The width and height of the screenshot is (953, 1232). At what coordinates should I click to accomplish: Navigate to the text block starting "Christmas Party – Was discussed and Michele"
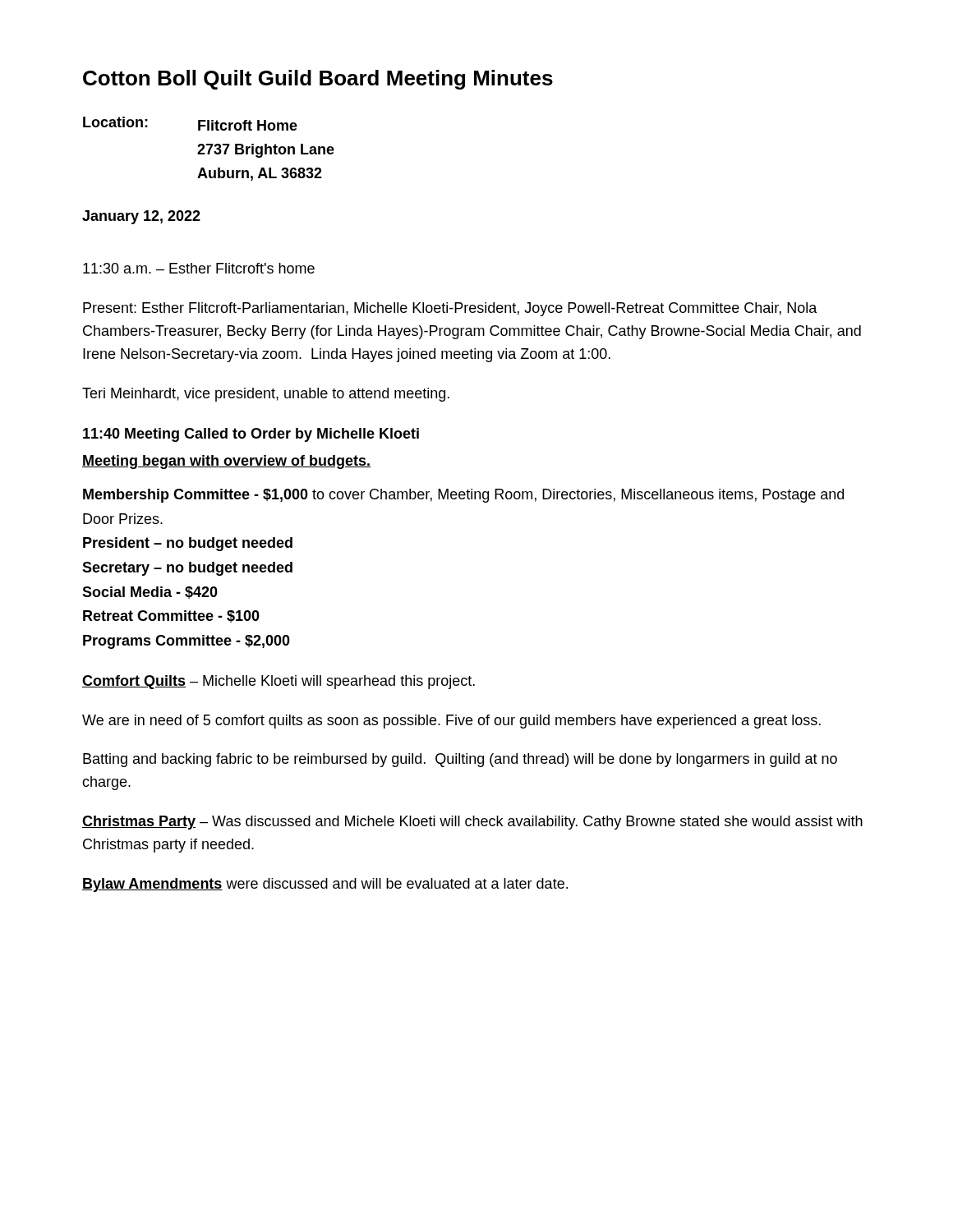[473, 833]
